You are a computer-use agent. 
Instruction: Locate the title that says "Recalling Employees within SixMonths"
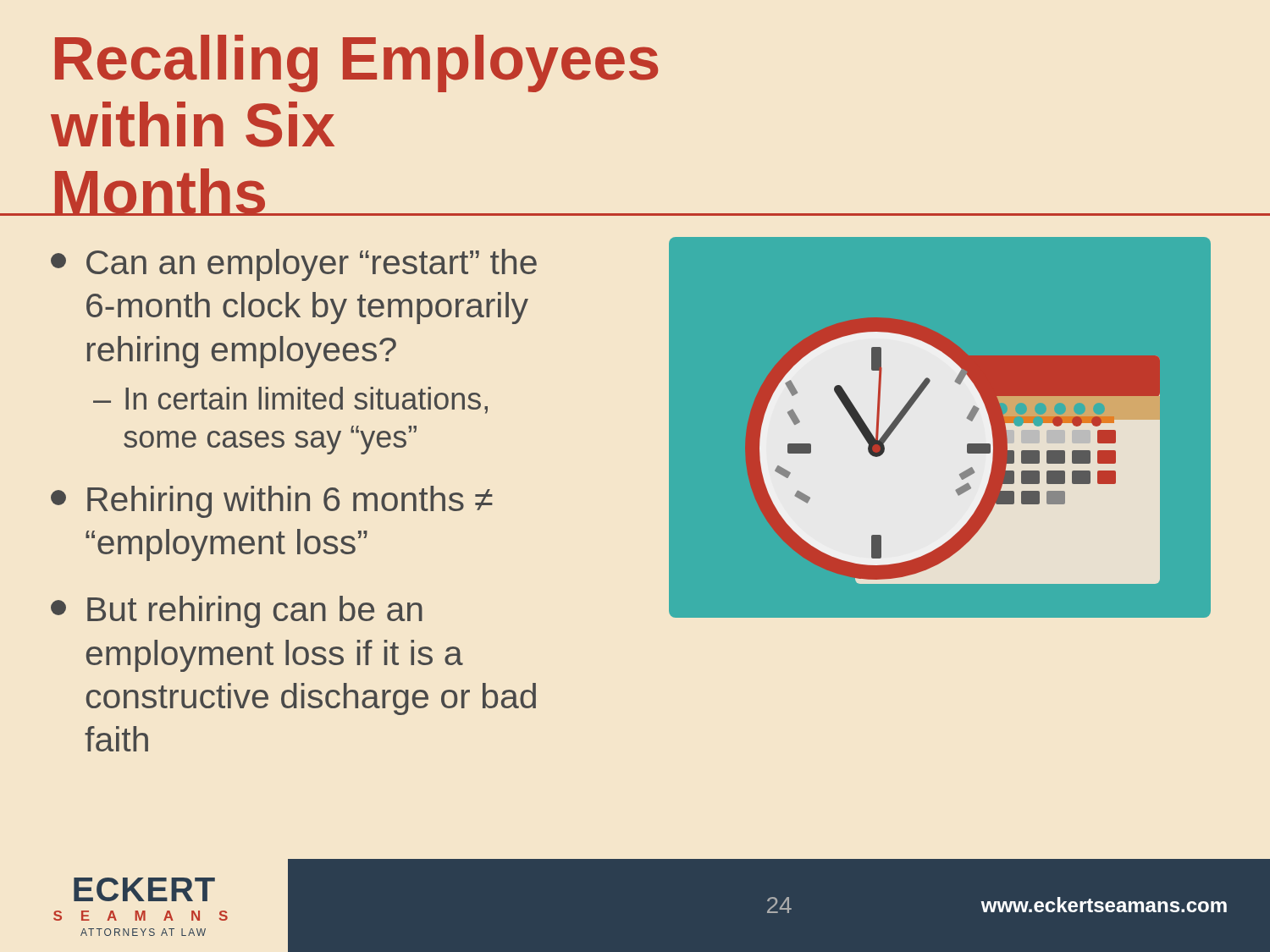356,63
